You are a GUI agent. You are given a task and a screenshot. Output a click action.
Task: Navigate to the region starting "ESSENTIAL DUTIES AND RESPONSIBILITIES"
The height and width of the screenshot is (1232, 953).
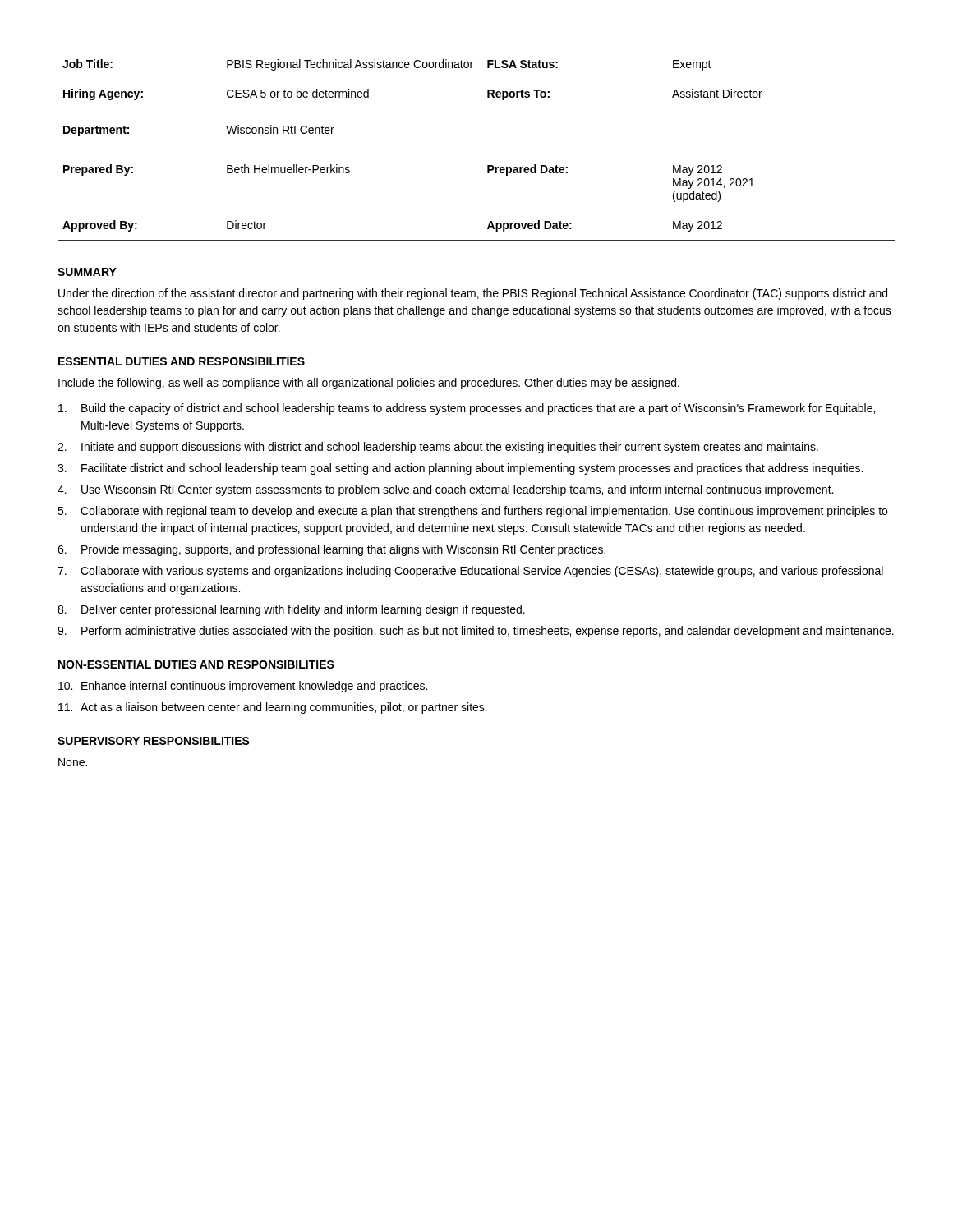181,361
